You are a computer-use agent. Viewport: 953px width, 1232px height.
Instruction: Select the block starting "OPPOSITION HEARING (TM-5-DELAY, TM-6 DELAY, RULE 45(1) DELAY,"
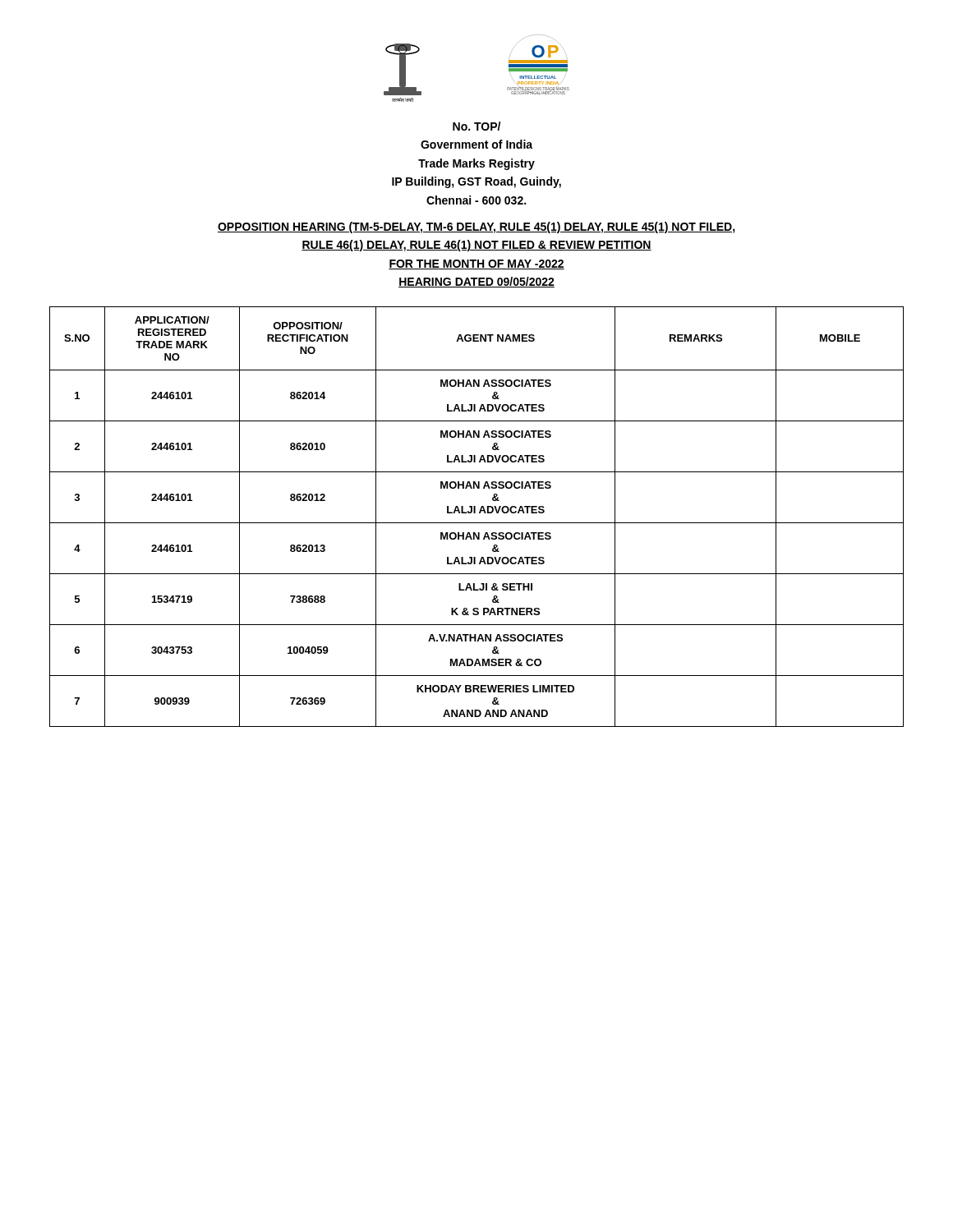click(476, 254)
